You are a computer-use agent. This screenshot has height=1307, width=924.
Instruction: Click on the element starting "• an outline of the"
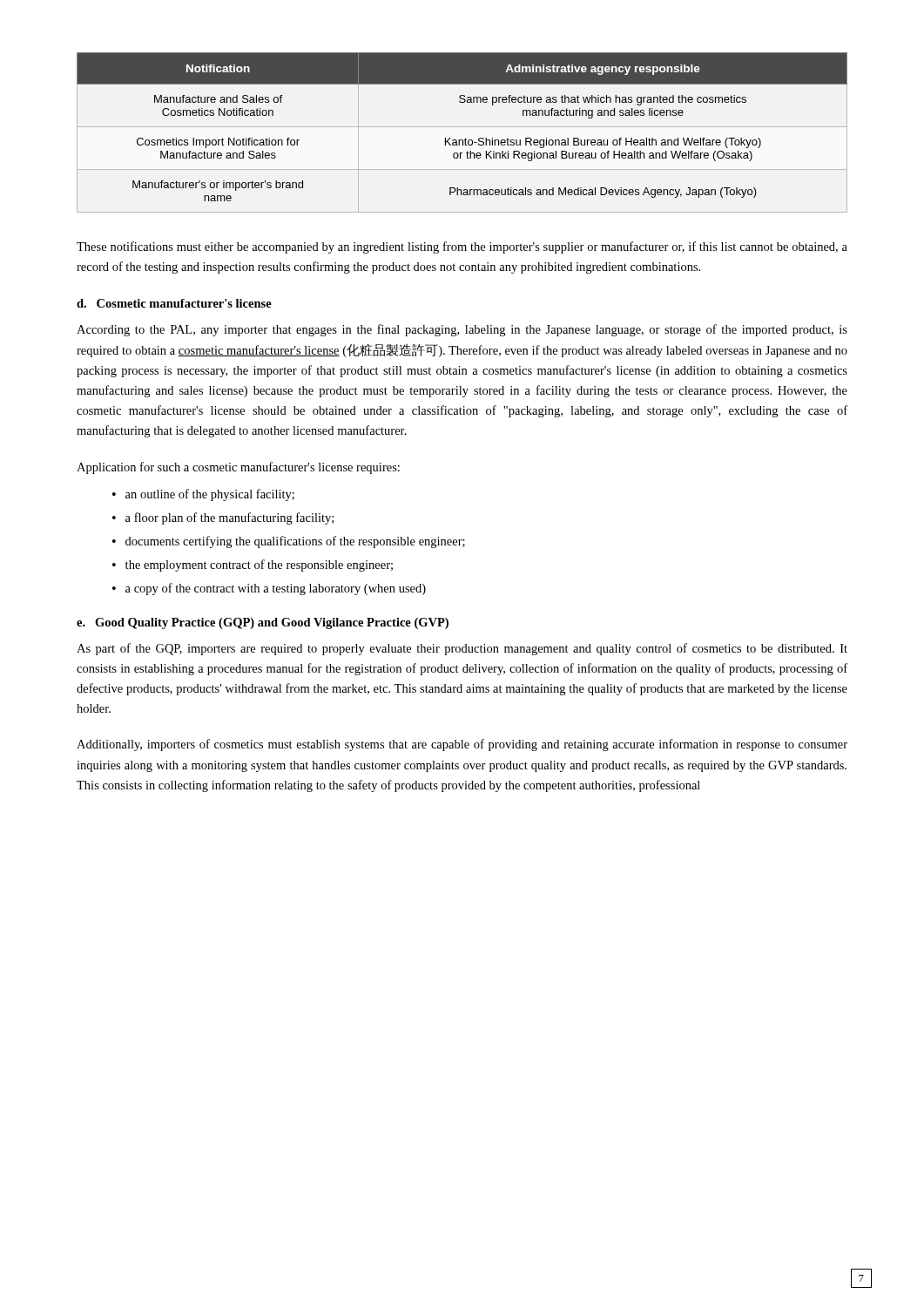point(203,495)
